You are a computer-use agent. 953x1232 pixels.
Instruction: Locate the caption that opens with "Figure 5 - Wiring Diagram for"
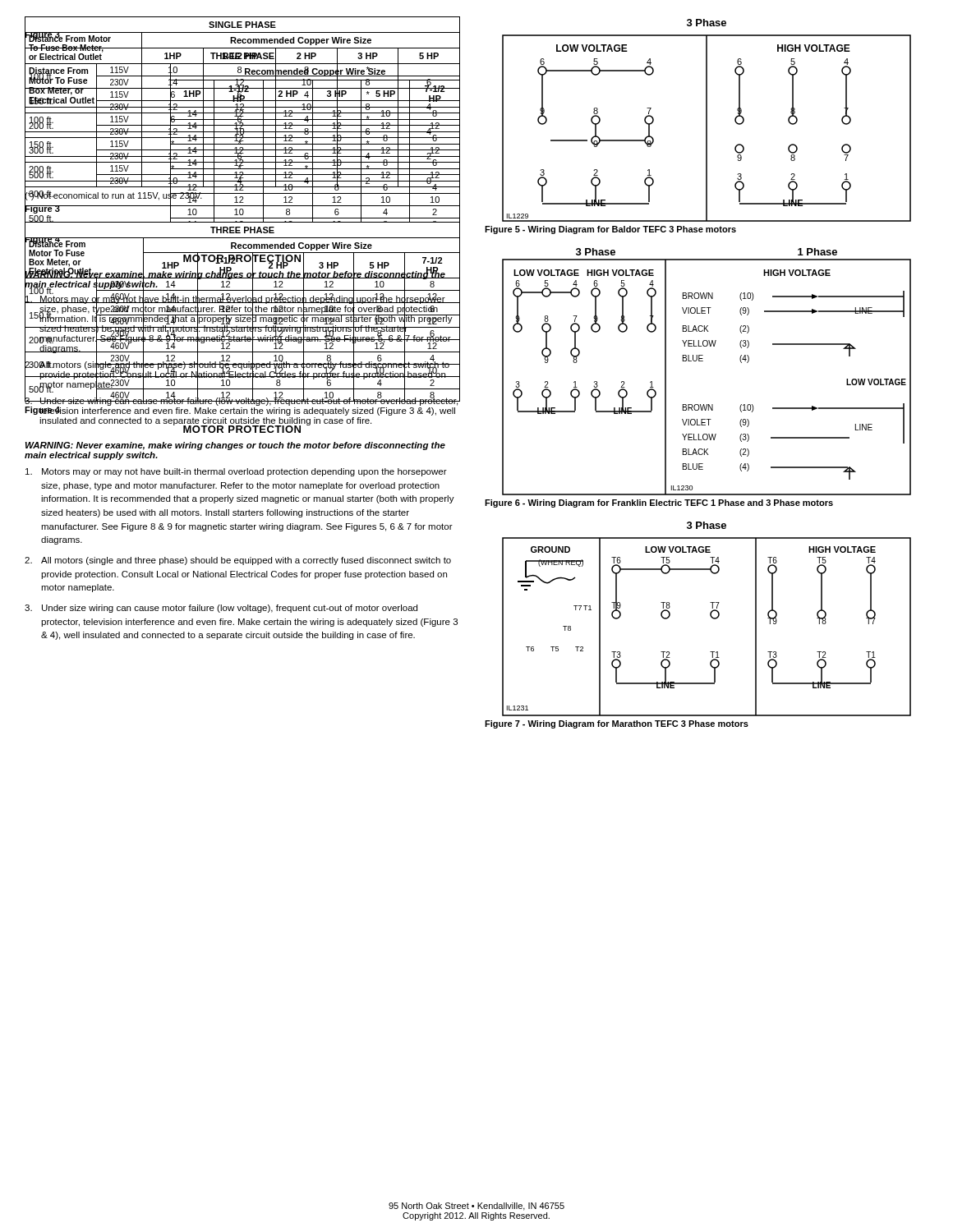tap(610, 229)
